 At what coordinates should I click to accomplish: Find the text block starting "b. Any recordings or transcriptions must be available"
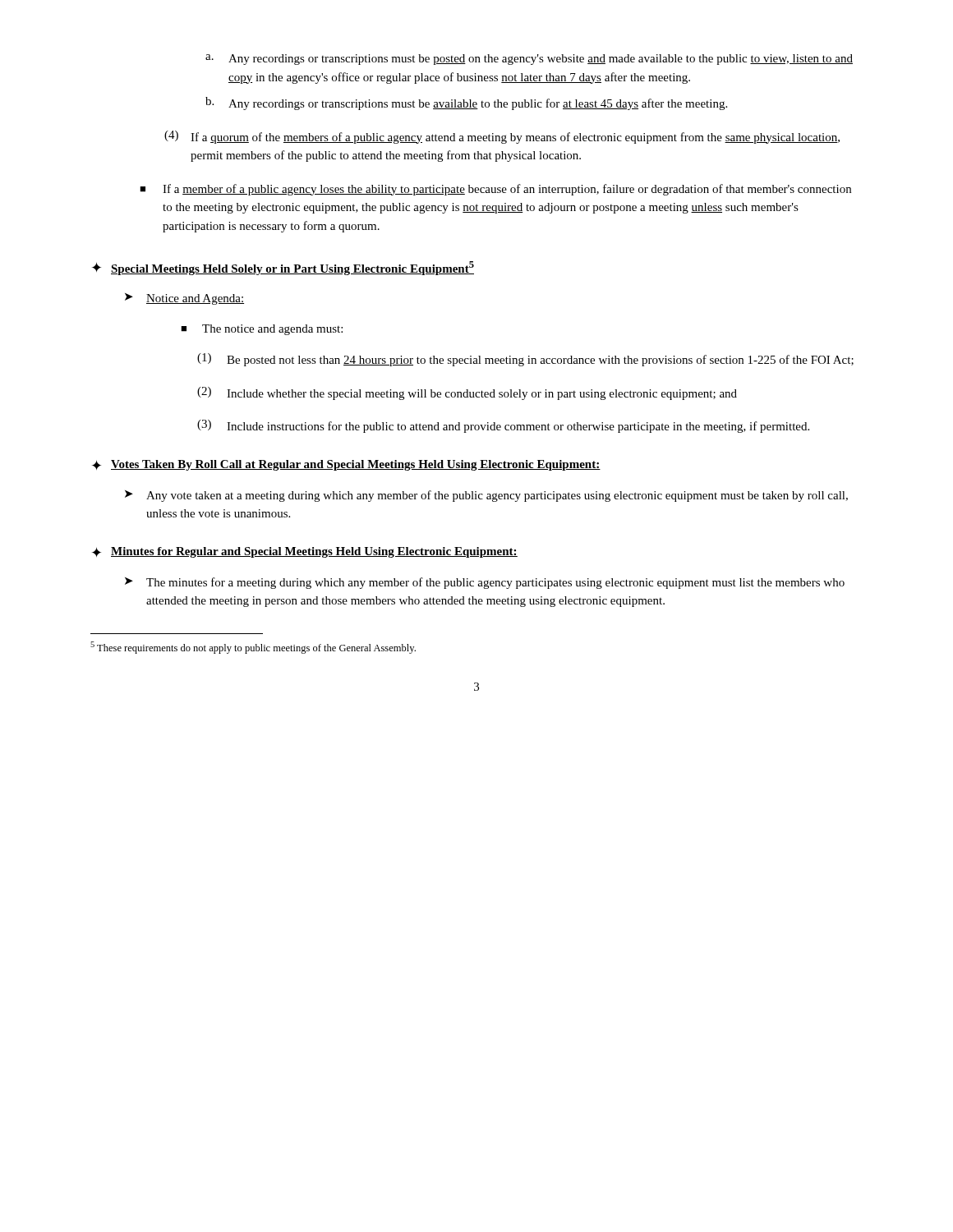[534, 104]
